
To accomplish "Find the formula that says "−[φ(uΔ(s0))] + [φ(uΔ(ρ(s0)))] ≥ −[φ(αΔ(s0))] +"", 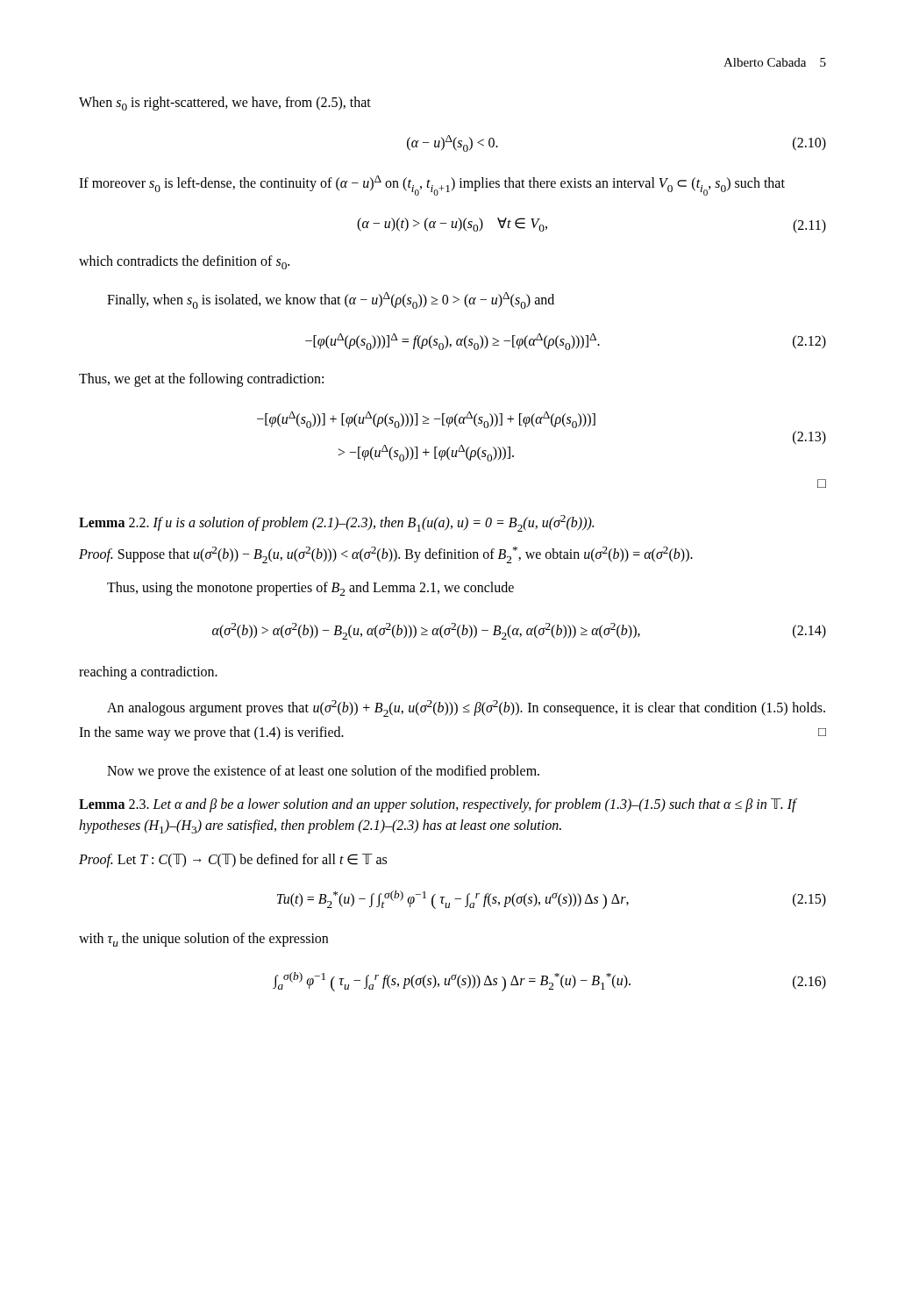I will coord(452,449).
